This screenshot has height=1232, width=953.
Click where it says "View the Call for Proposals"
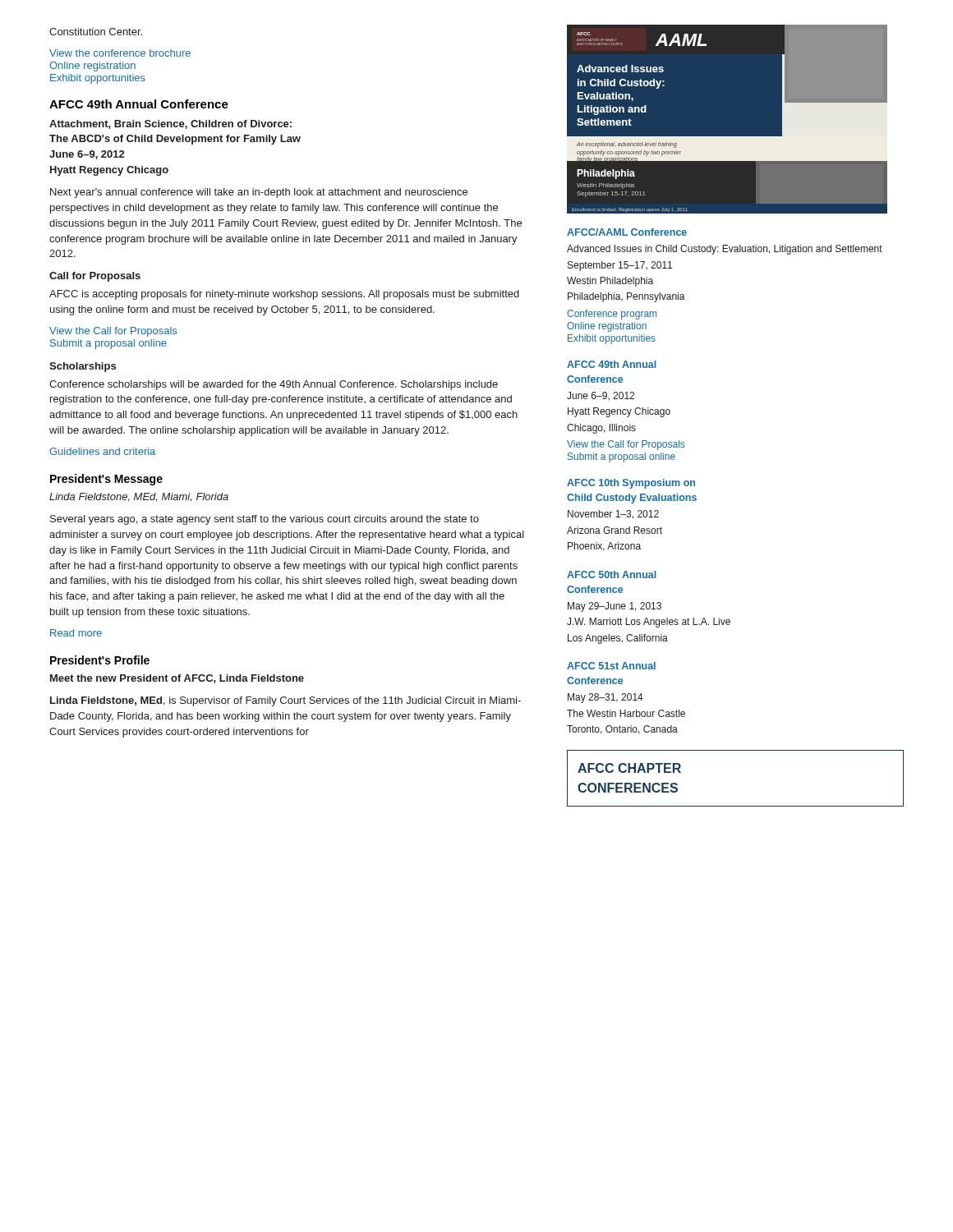coord(113,330)
